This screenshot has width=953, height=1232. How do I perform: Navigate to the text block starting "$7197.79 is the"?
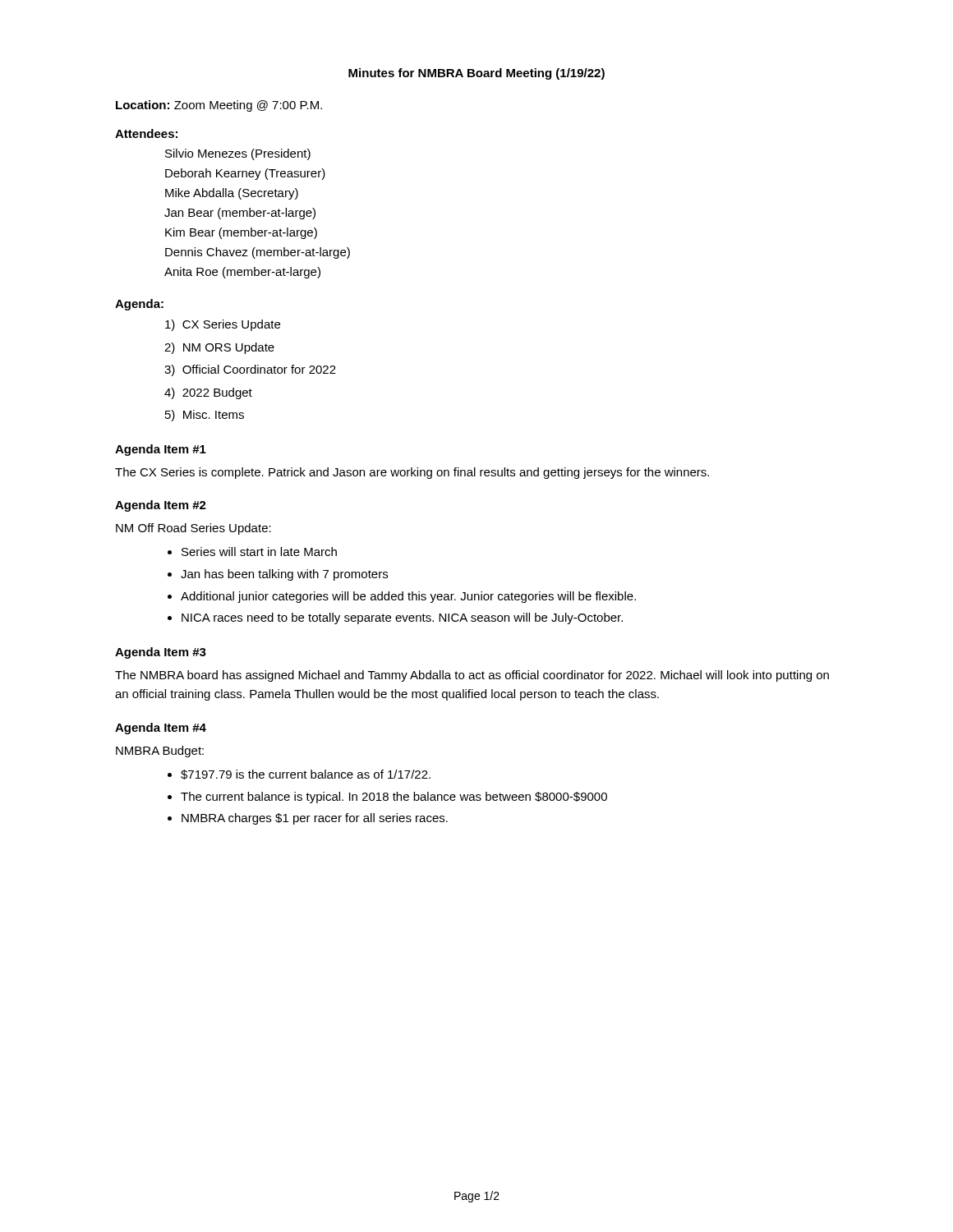306,774
